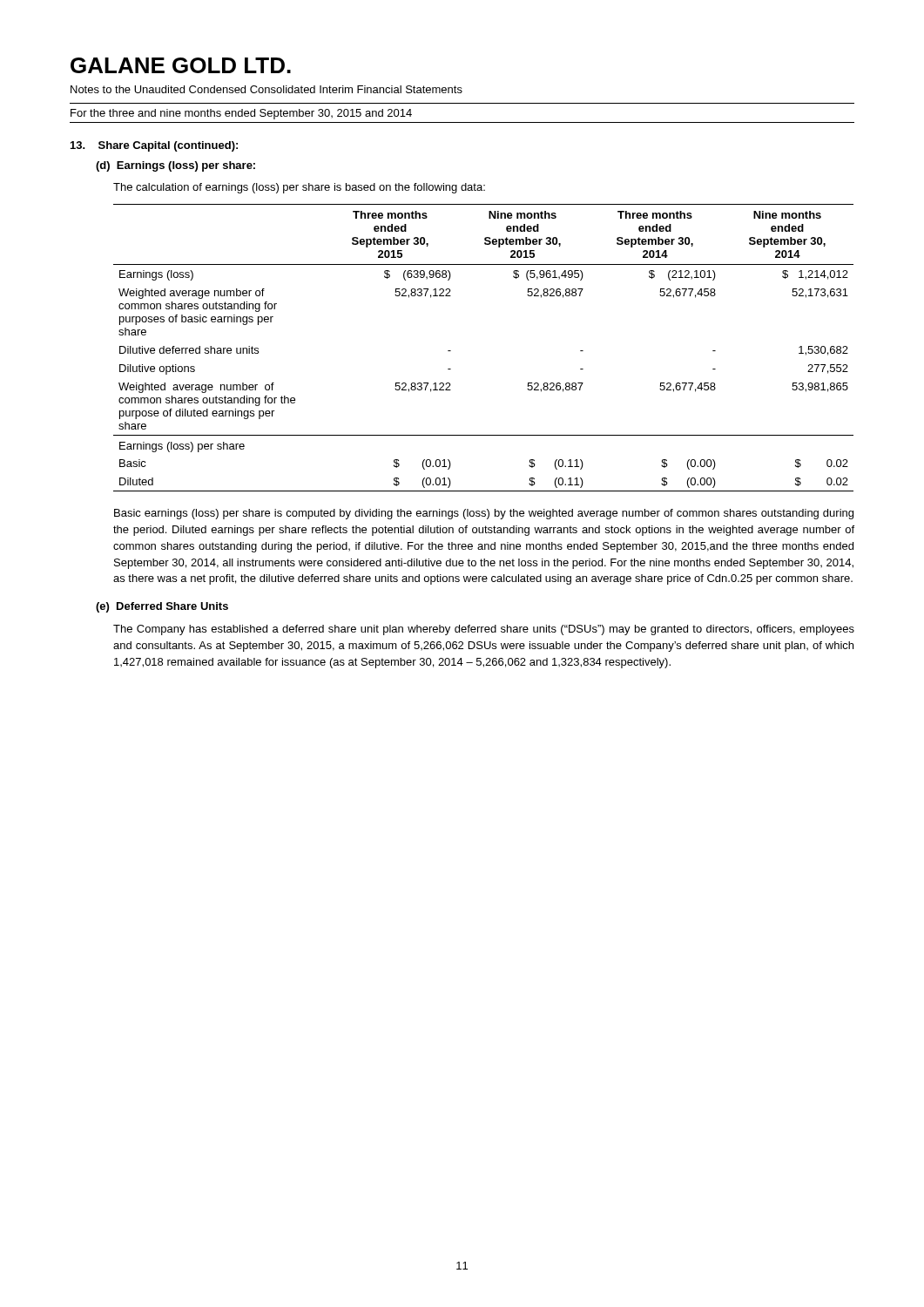This screenshot has height=1307, width=924.
Task: Point to the passage starting "GALANE GOLD LTD."
Action: (181, 65)
